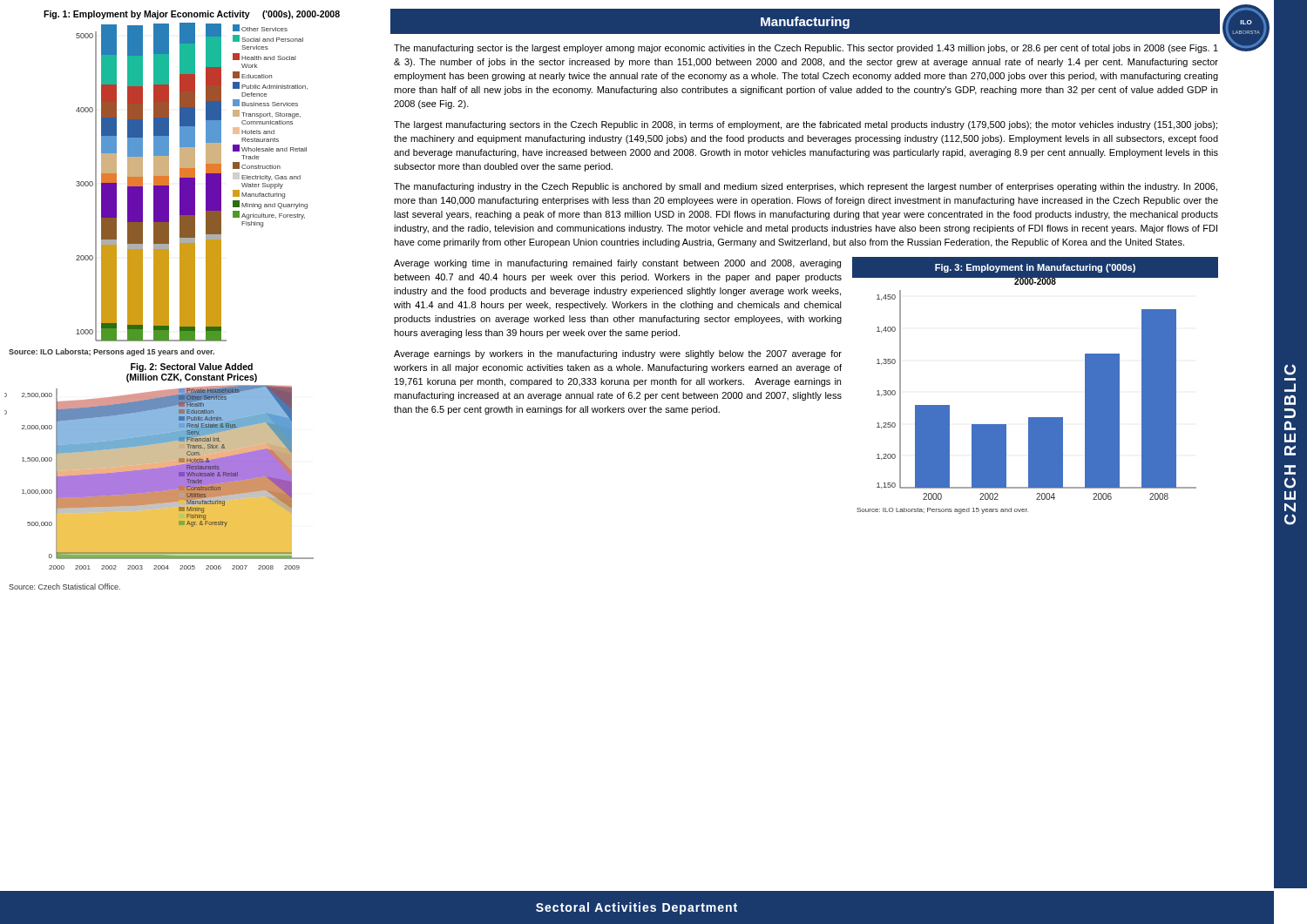Image resolution: width=1307 pixels, height=924 pixels.
Task: Click on the element starting "The largest manufacturing sectors"
Action: click(806, 145)
